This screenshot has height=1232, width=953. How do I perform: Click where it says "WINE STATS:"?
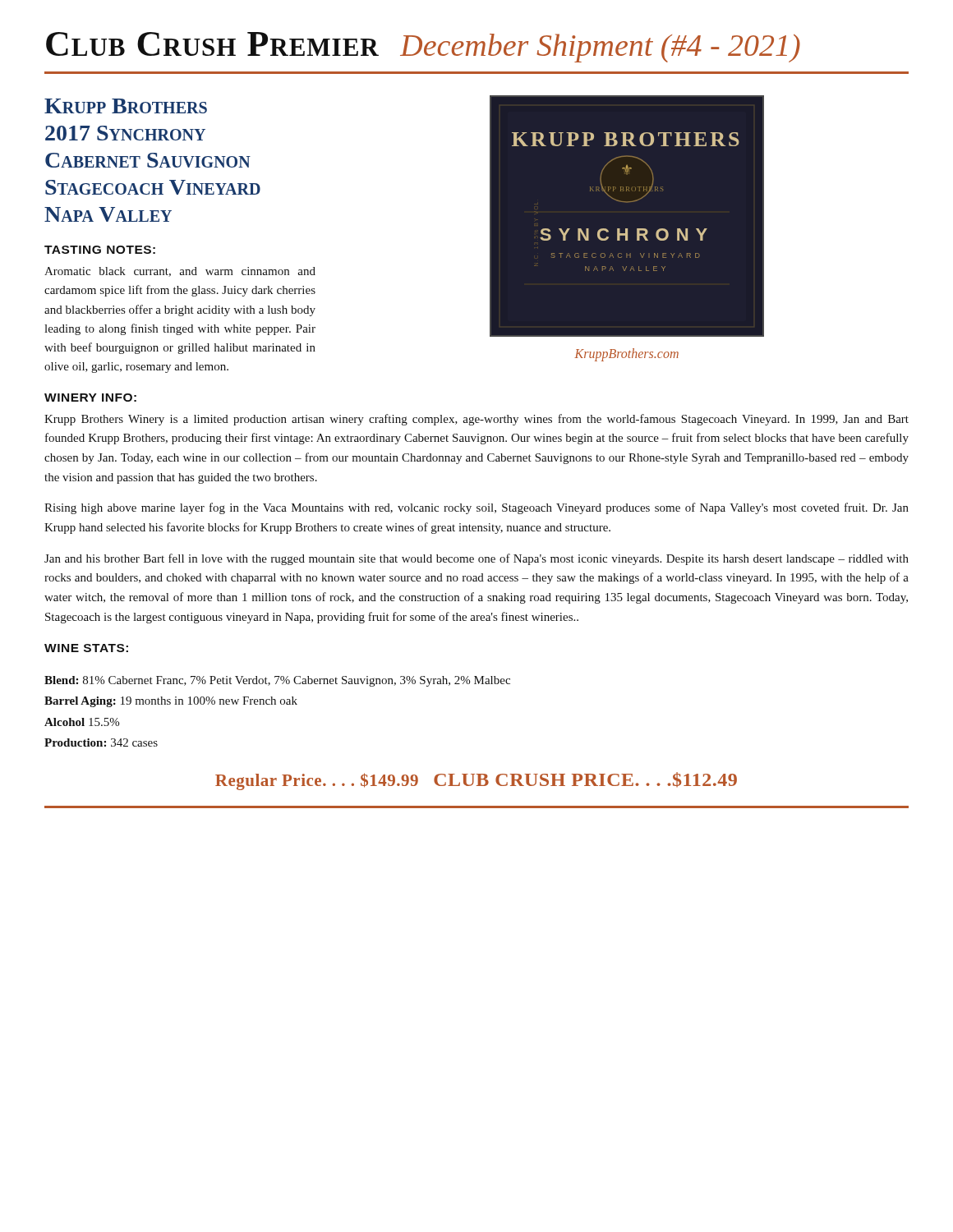point(87,647)
